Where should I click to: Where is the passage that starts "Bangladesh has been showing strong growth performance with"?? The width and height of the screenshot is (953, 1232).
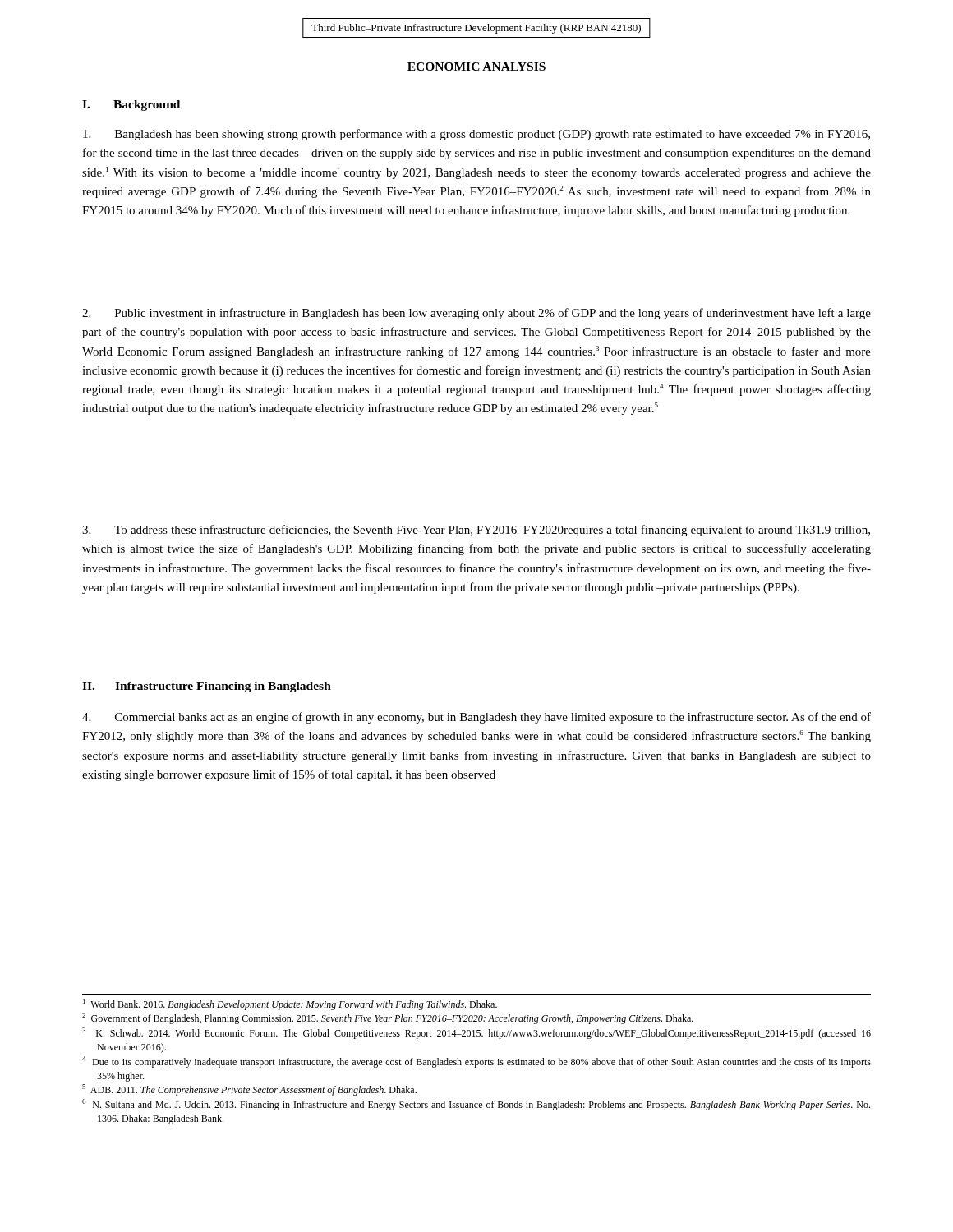[x=476, y=173]
